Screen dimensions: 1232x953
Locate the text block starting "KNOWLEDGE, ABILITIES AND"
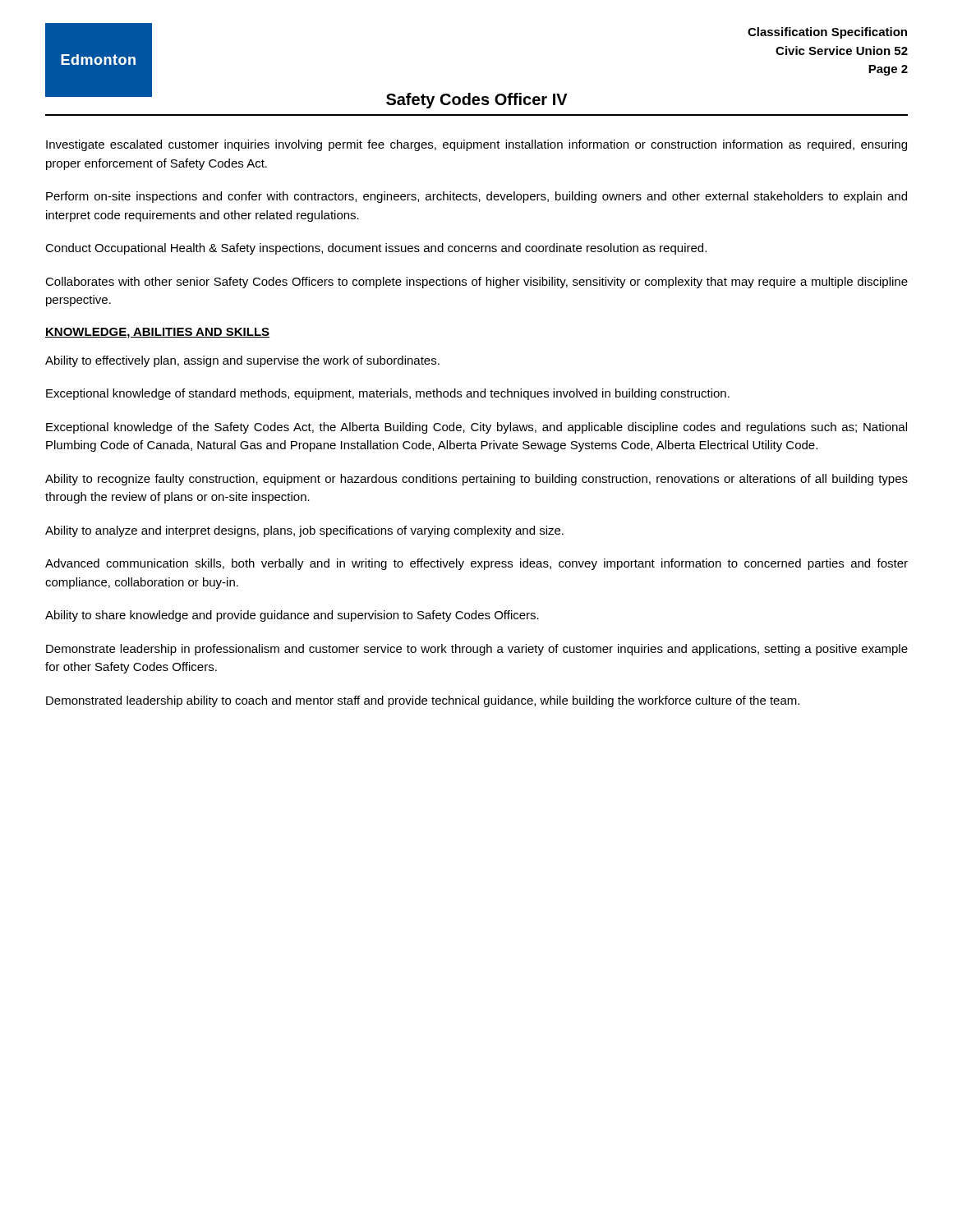point(157,331)
